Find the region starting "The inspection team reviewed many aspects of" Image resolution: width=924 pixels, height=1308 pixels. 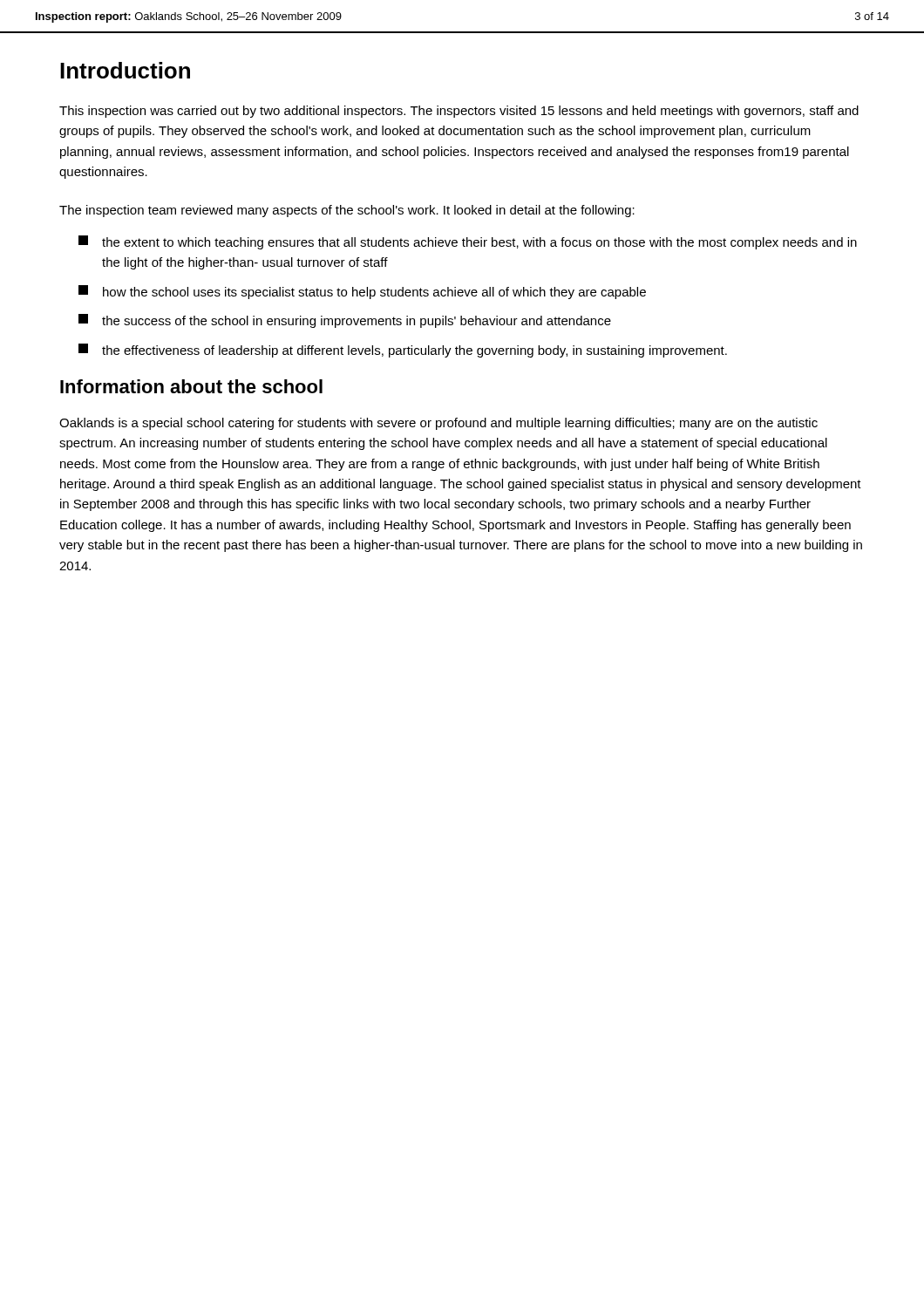[347, 209]
